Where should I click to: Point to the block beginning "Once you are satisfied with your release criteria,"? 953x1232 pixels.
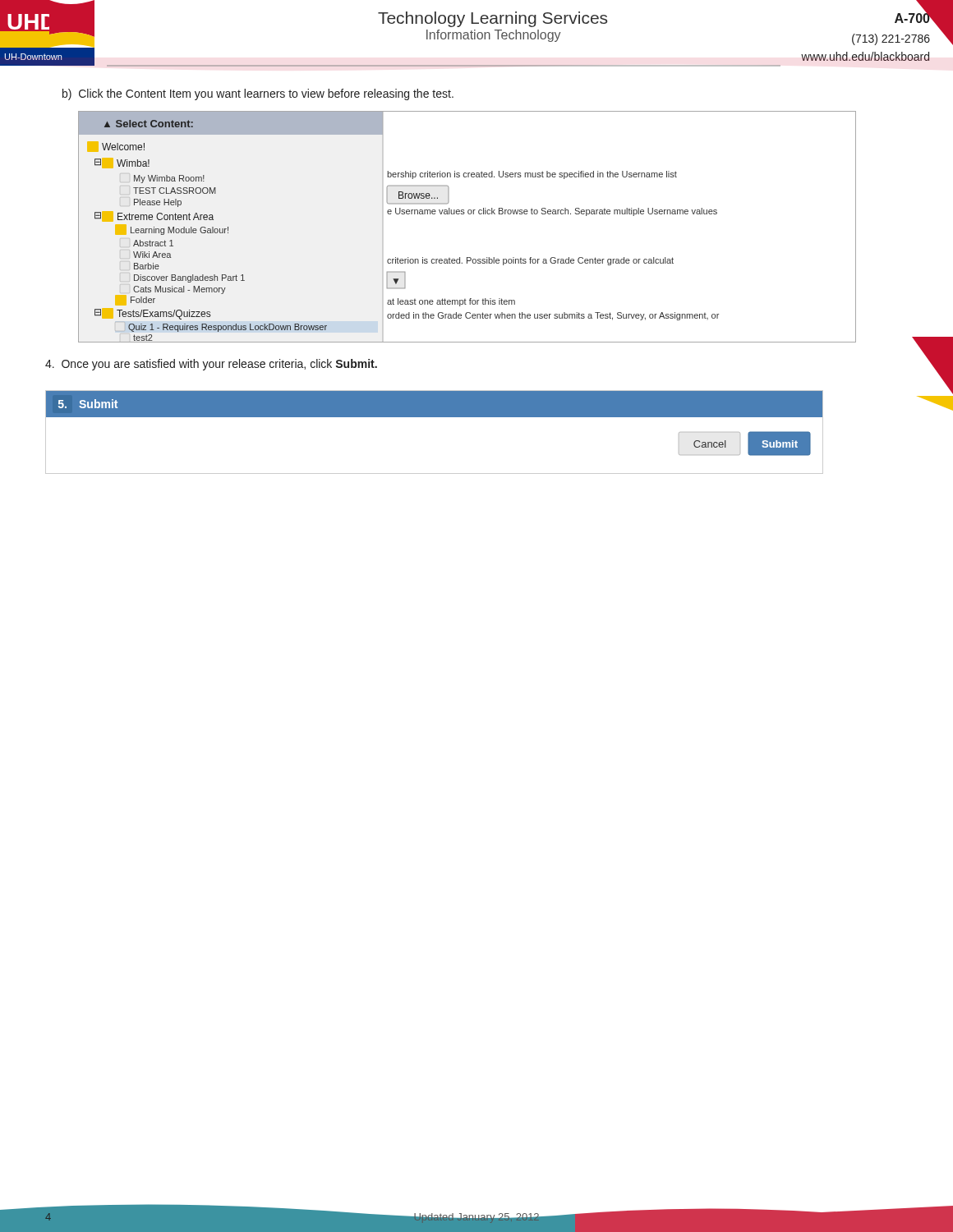[211, 364]
